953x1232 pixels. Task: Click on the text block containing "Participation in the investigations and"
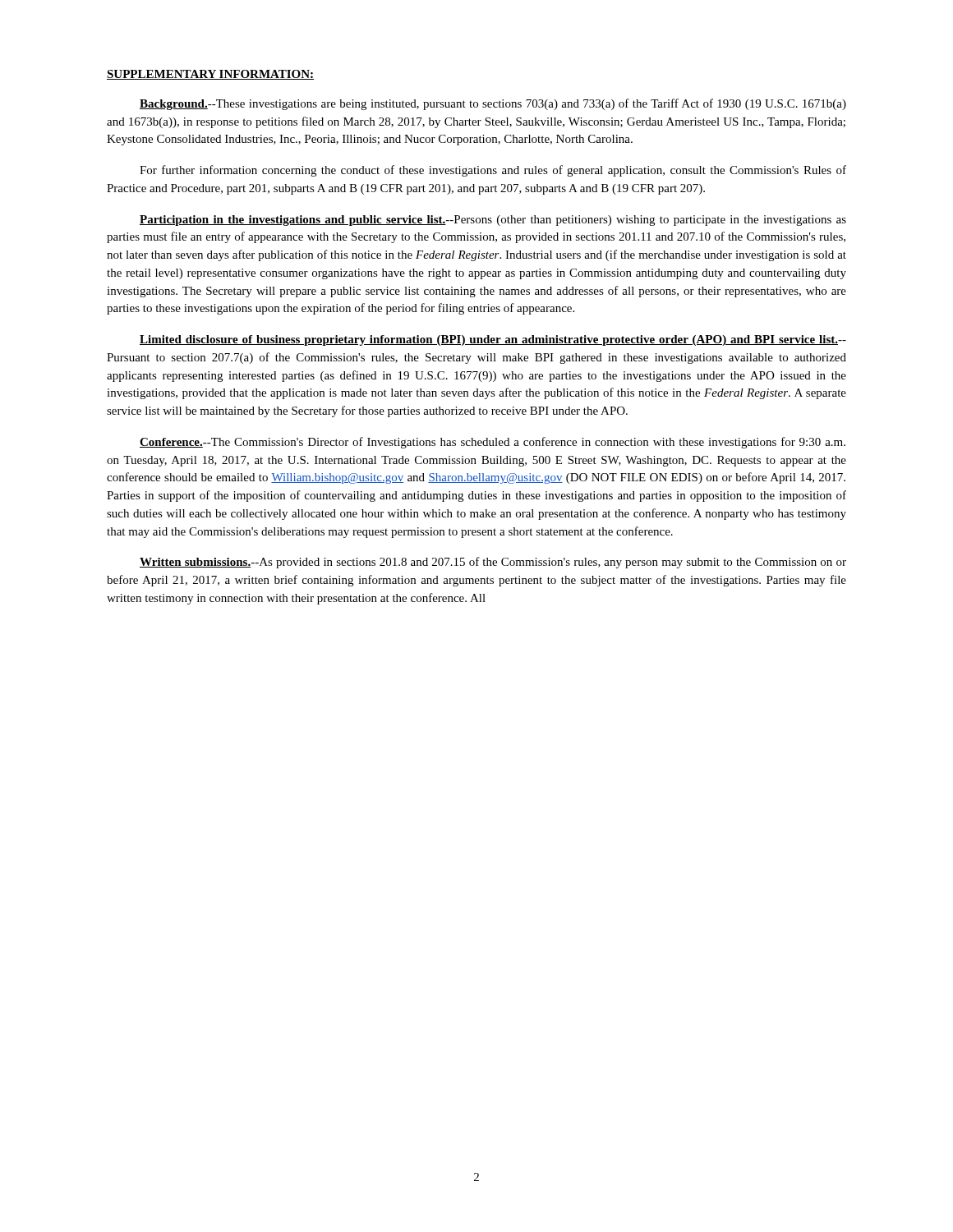pos(476,264)
